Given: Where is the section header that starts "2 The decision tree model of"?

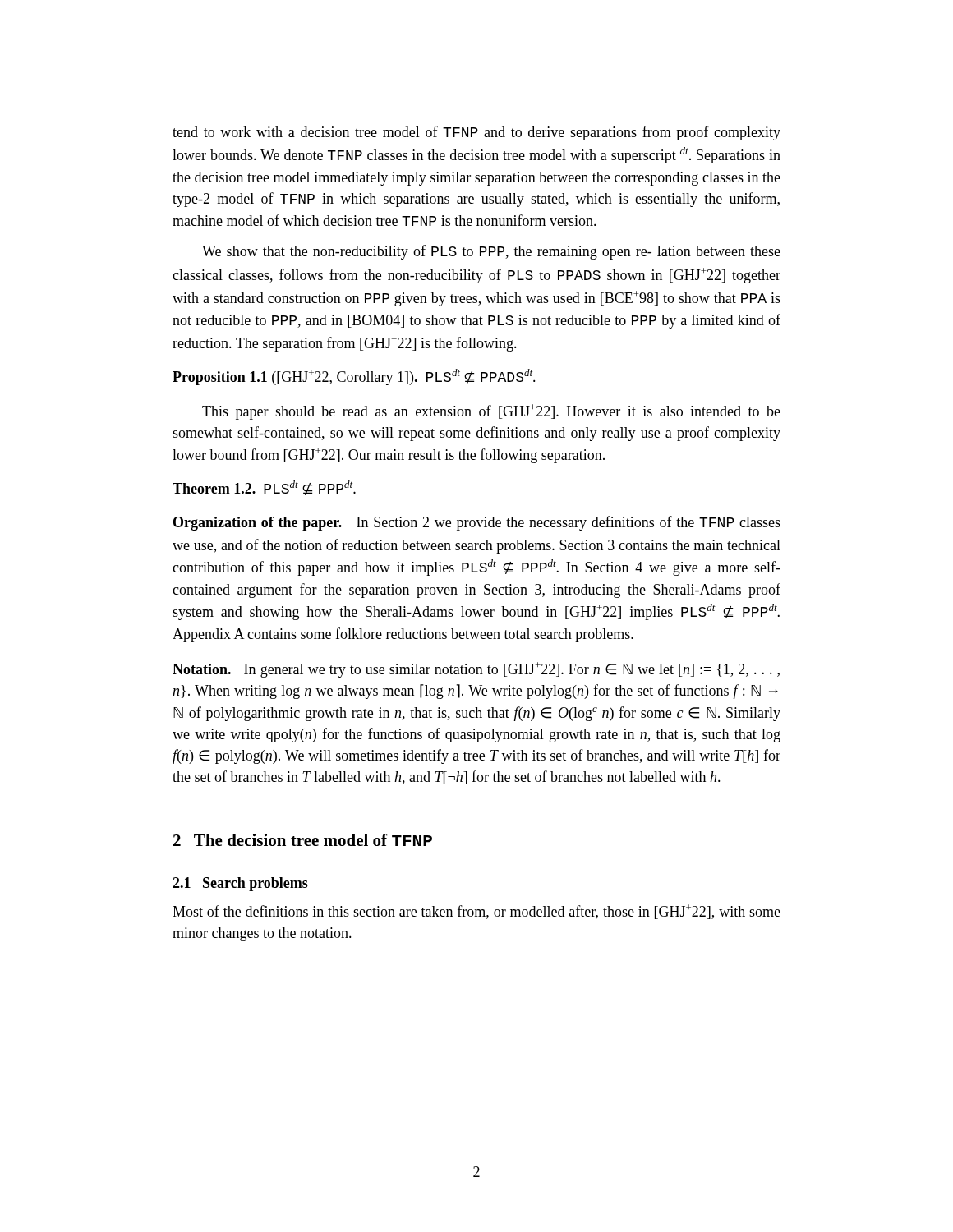Looking at the screenshot, I should tap(303, 840).
